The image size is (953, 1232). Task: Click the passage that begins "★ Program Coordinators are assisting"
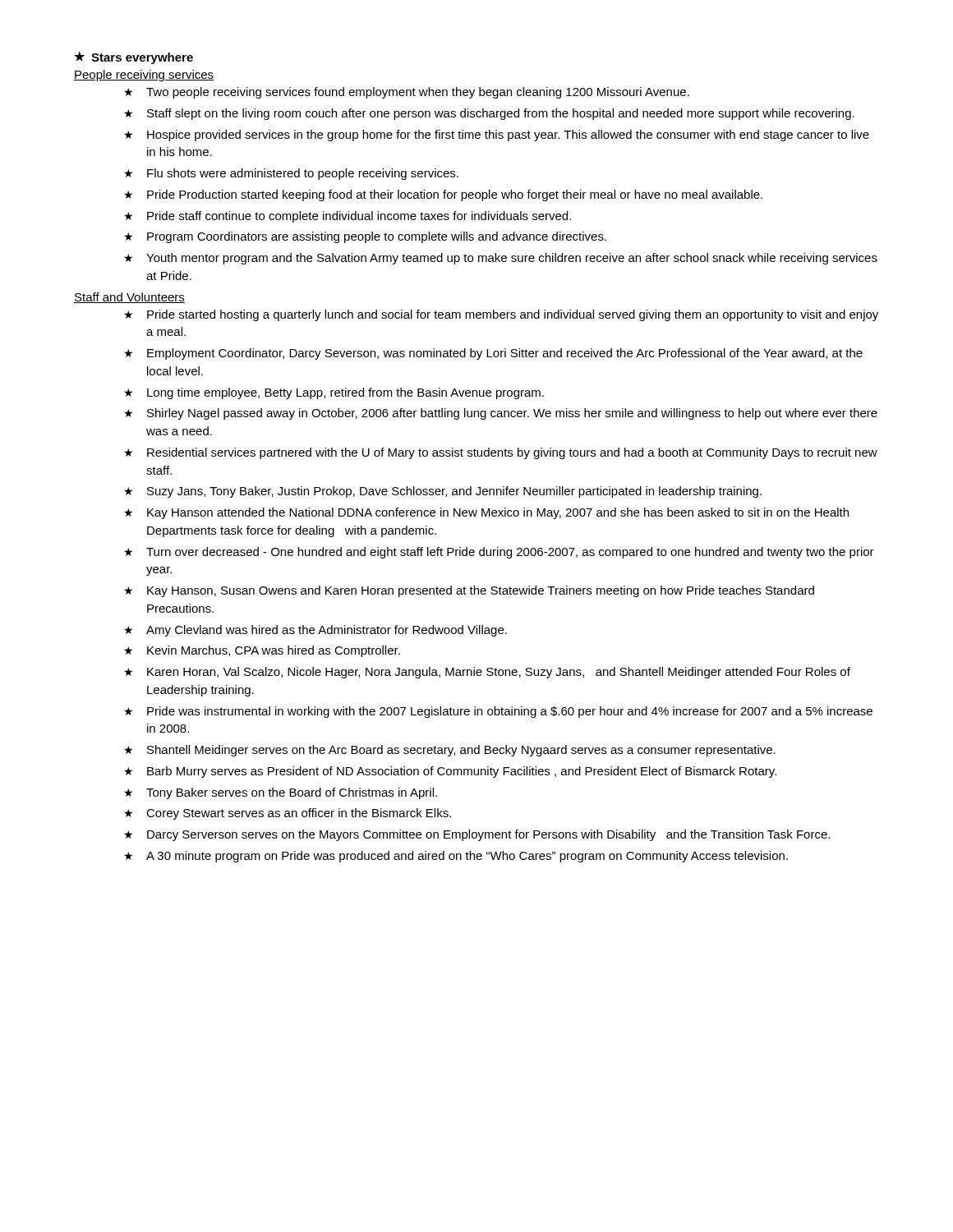501,237
